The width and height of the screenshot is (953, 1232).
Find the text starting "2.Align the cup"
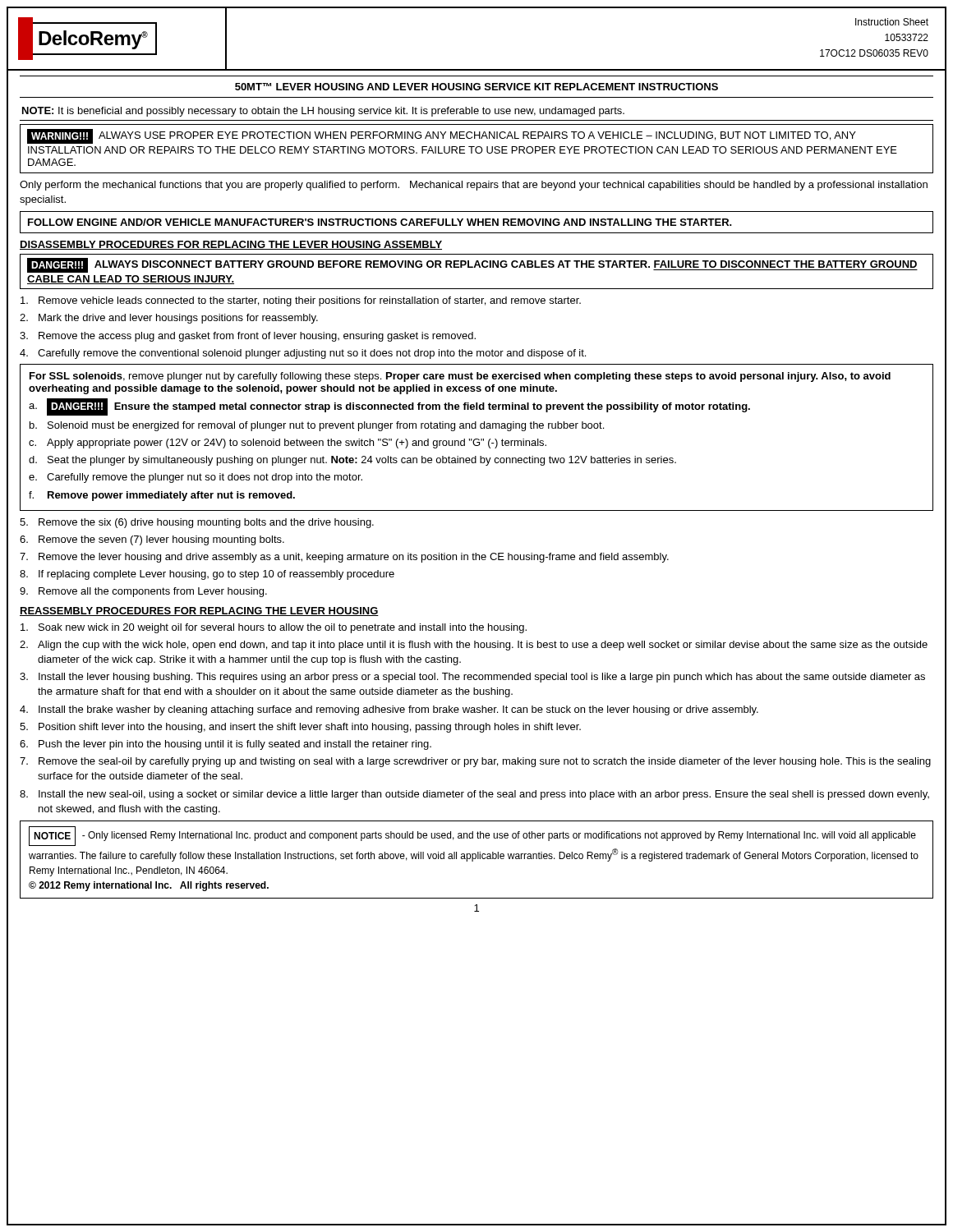click(476, 652)
